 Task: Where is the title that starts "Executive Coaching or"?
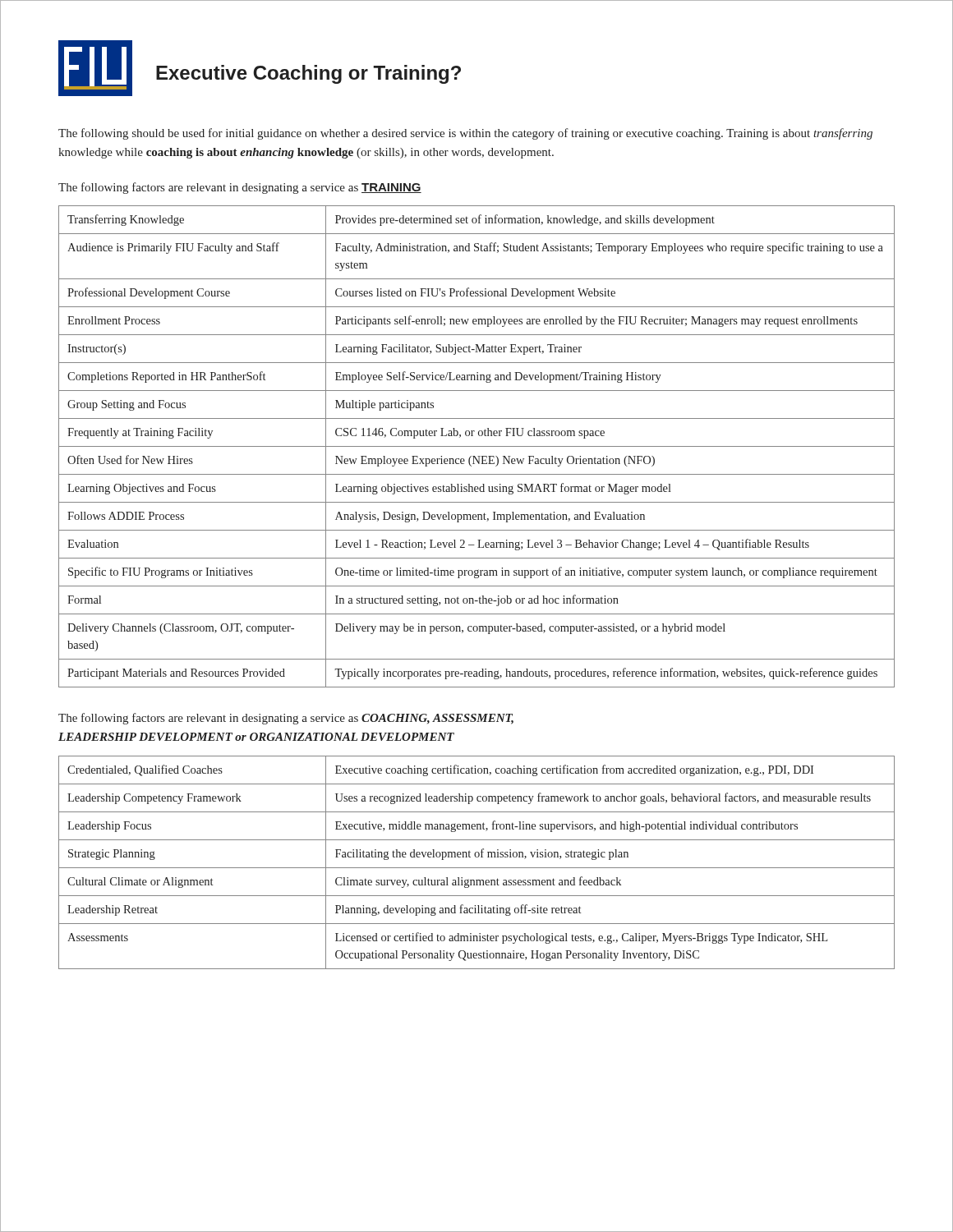309,73
